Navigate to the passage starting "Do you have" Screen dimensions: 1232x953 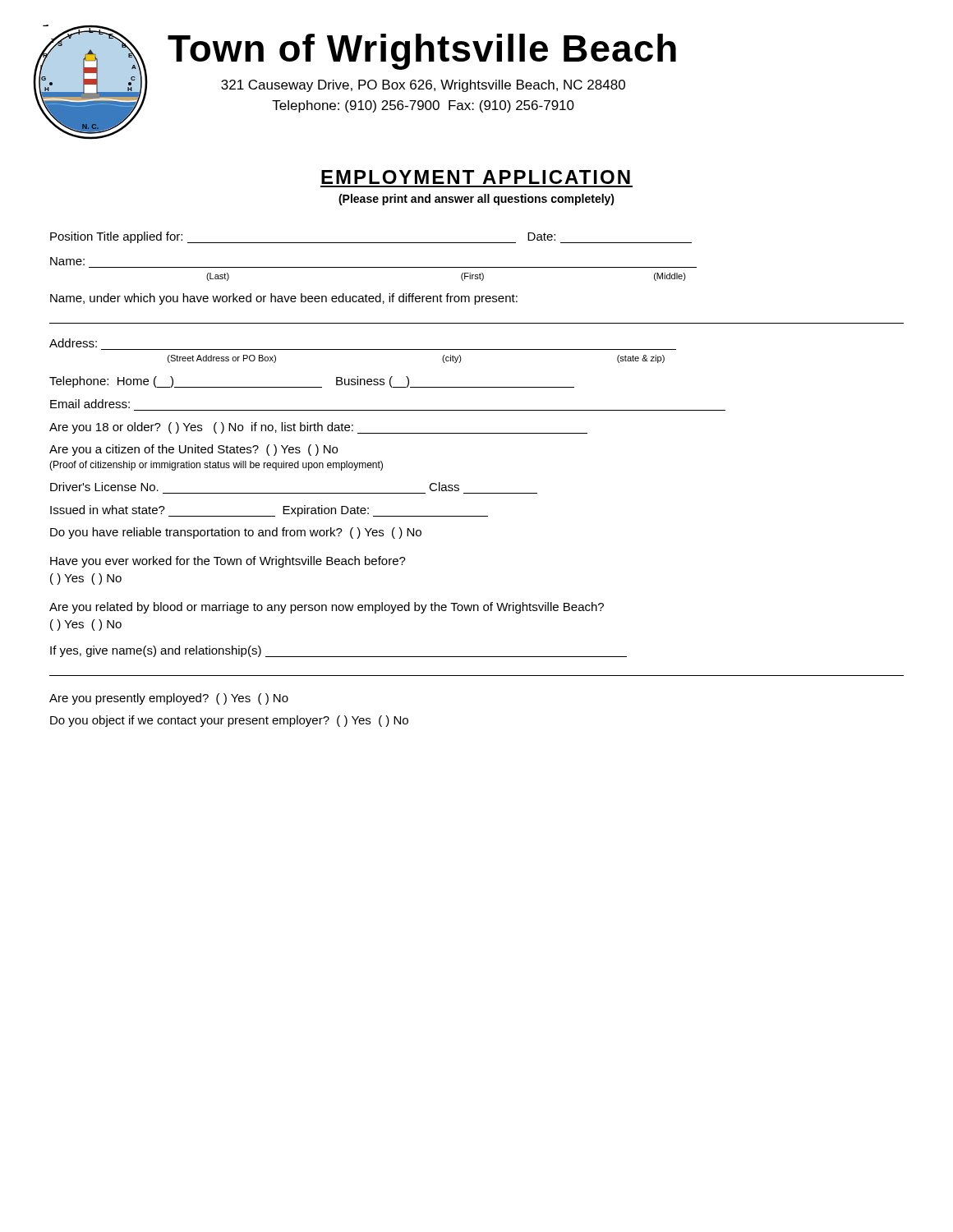point(236,532)
